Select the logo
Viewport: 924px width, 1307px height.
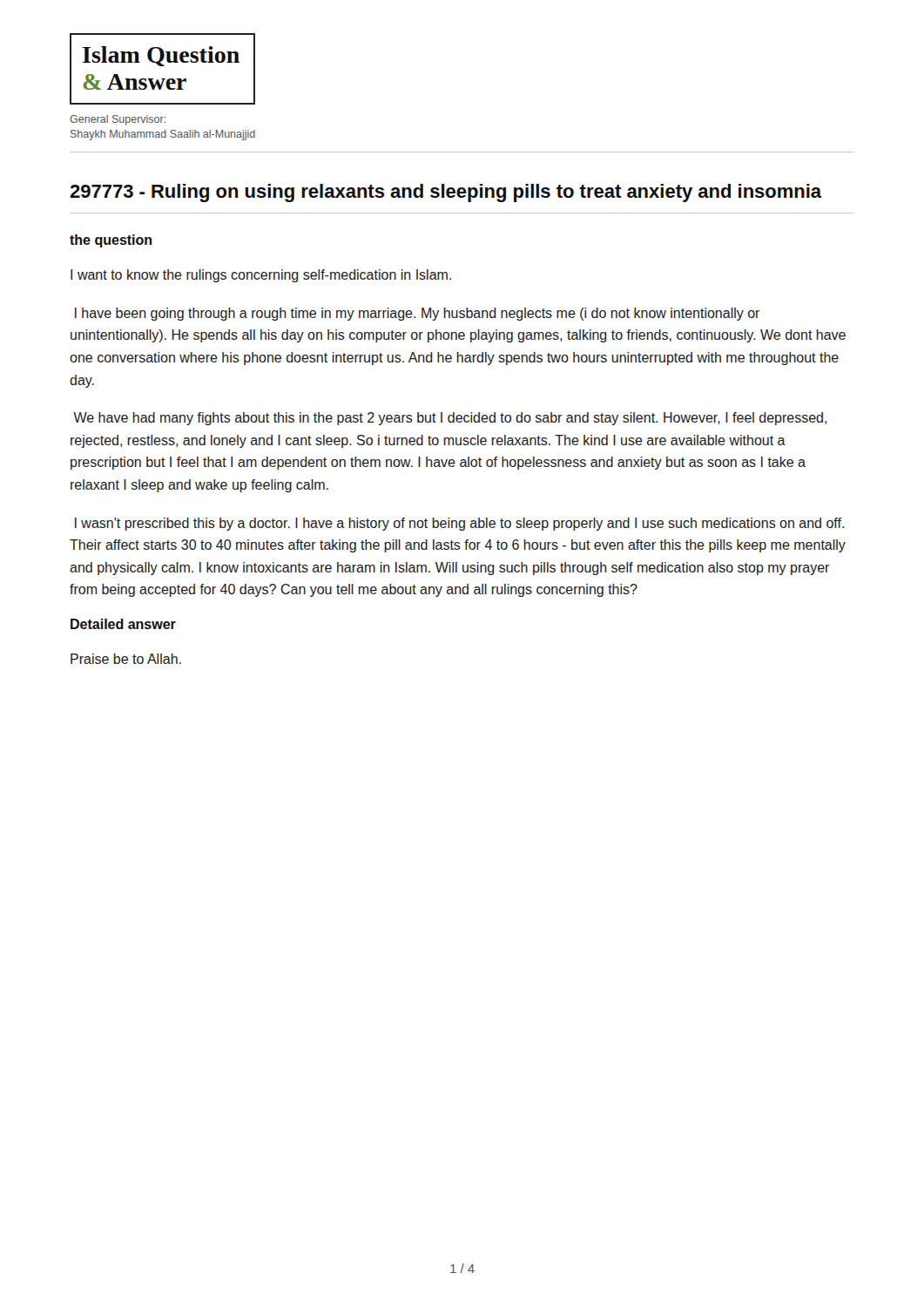[x=462, y=88]
